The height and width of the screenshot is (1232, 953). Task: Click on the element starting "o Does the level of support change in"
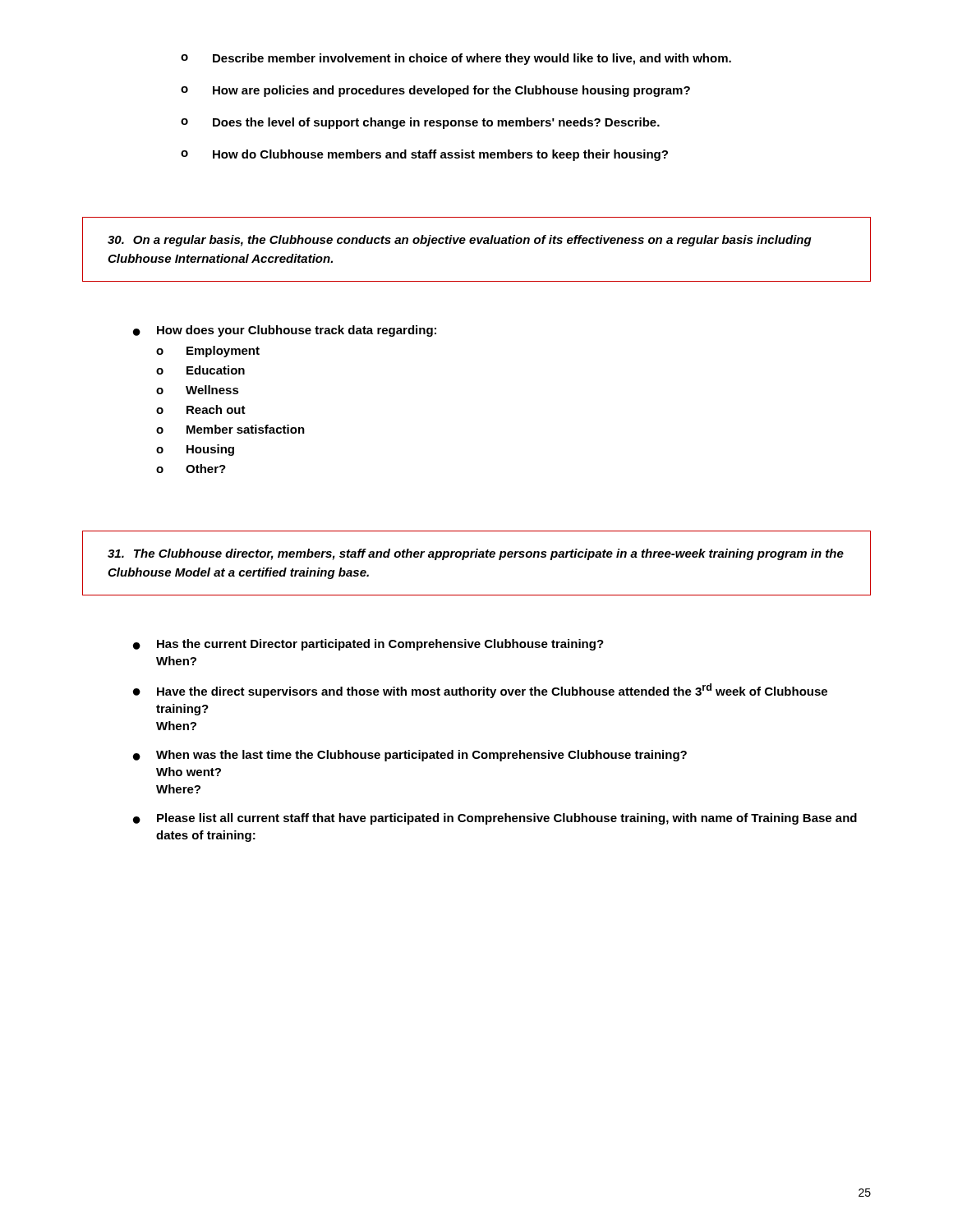(420, 122)
